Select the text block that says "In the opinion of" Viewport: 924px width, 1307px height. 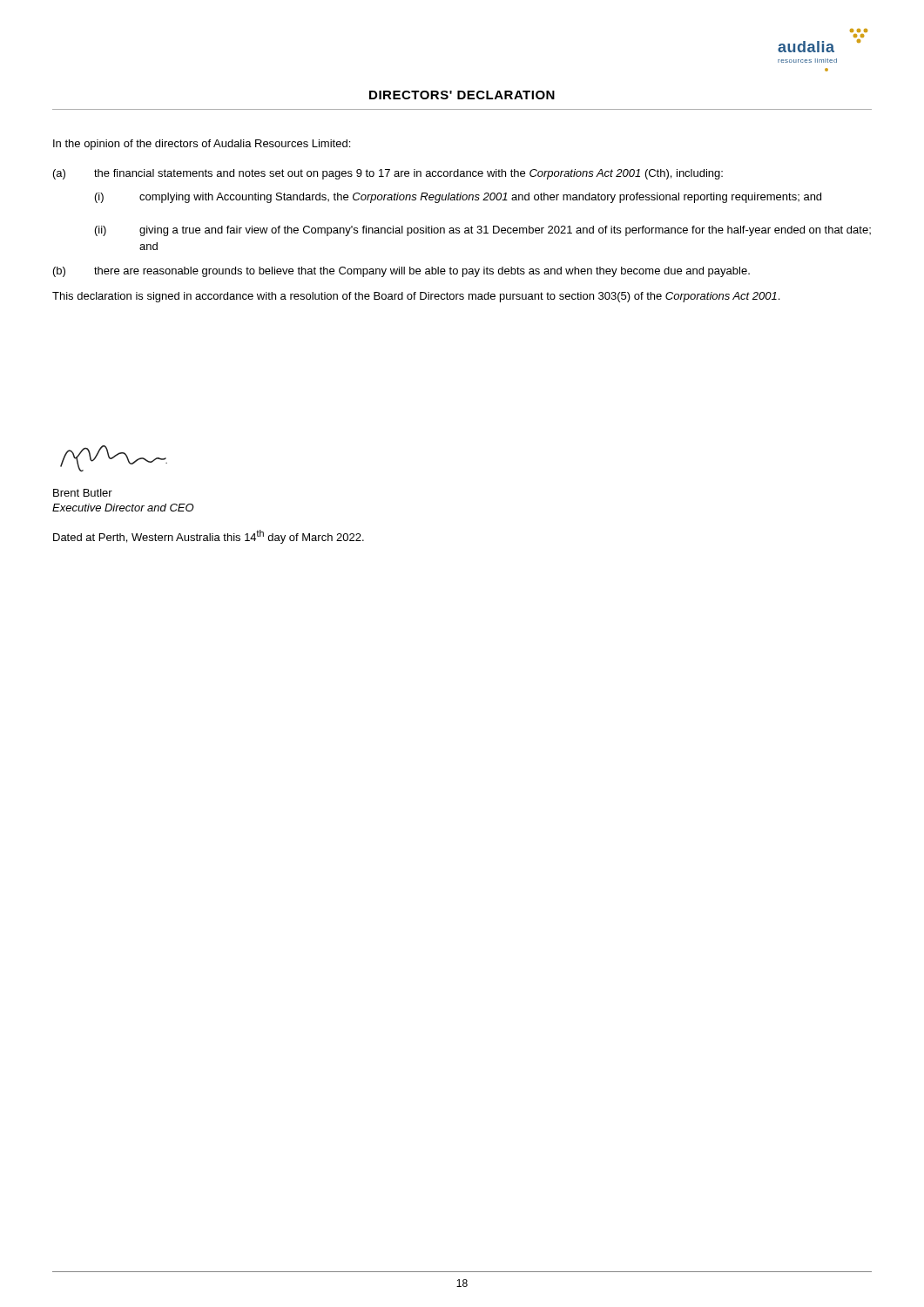coord(202,145)
